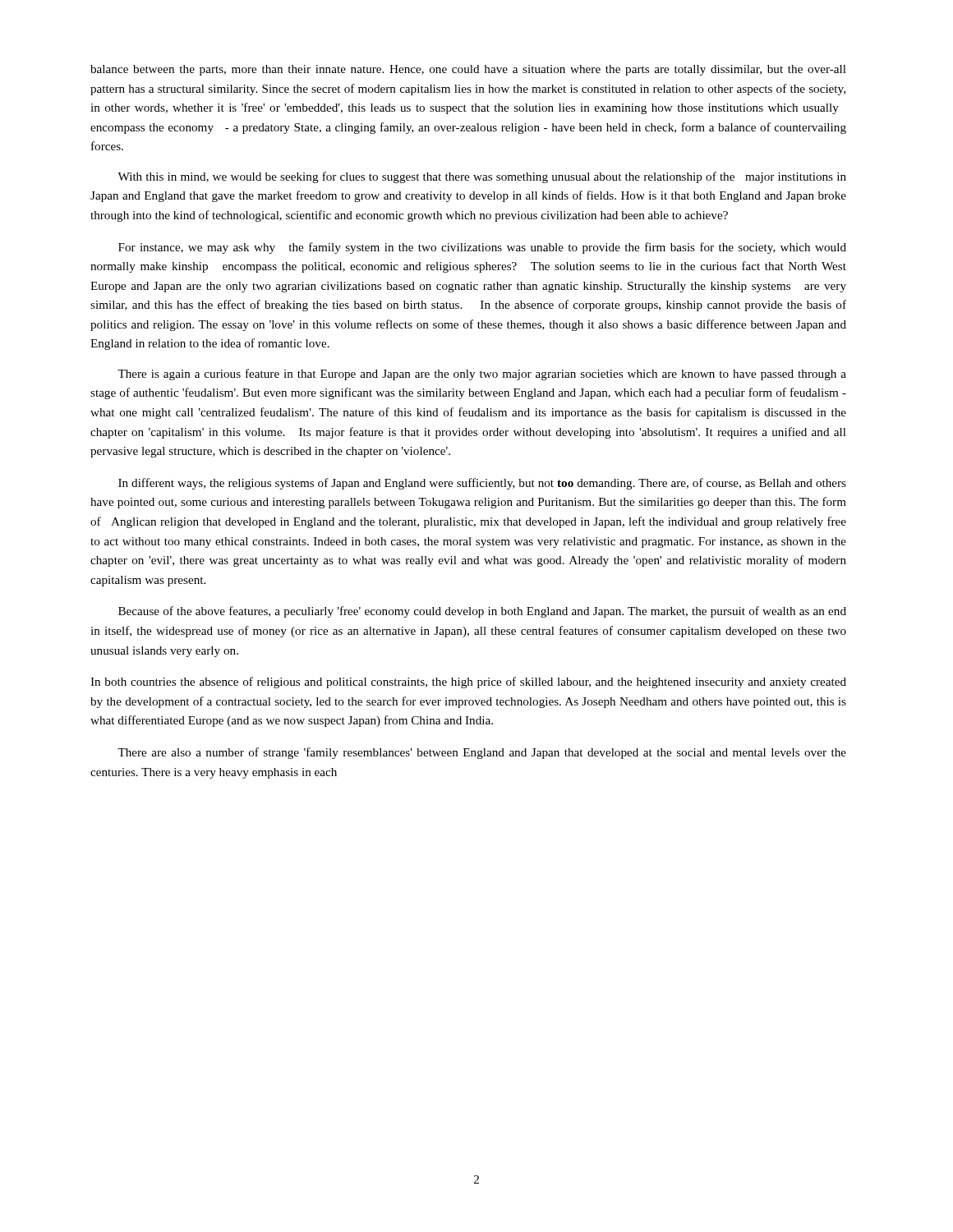
Task: Find the passage starting "For instance, we may"
Action: [x=468, y=295]
